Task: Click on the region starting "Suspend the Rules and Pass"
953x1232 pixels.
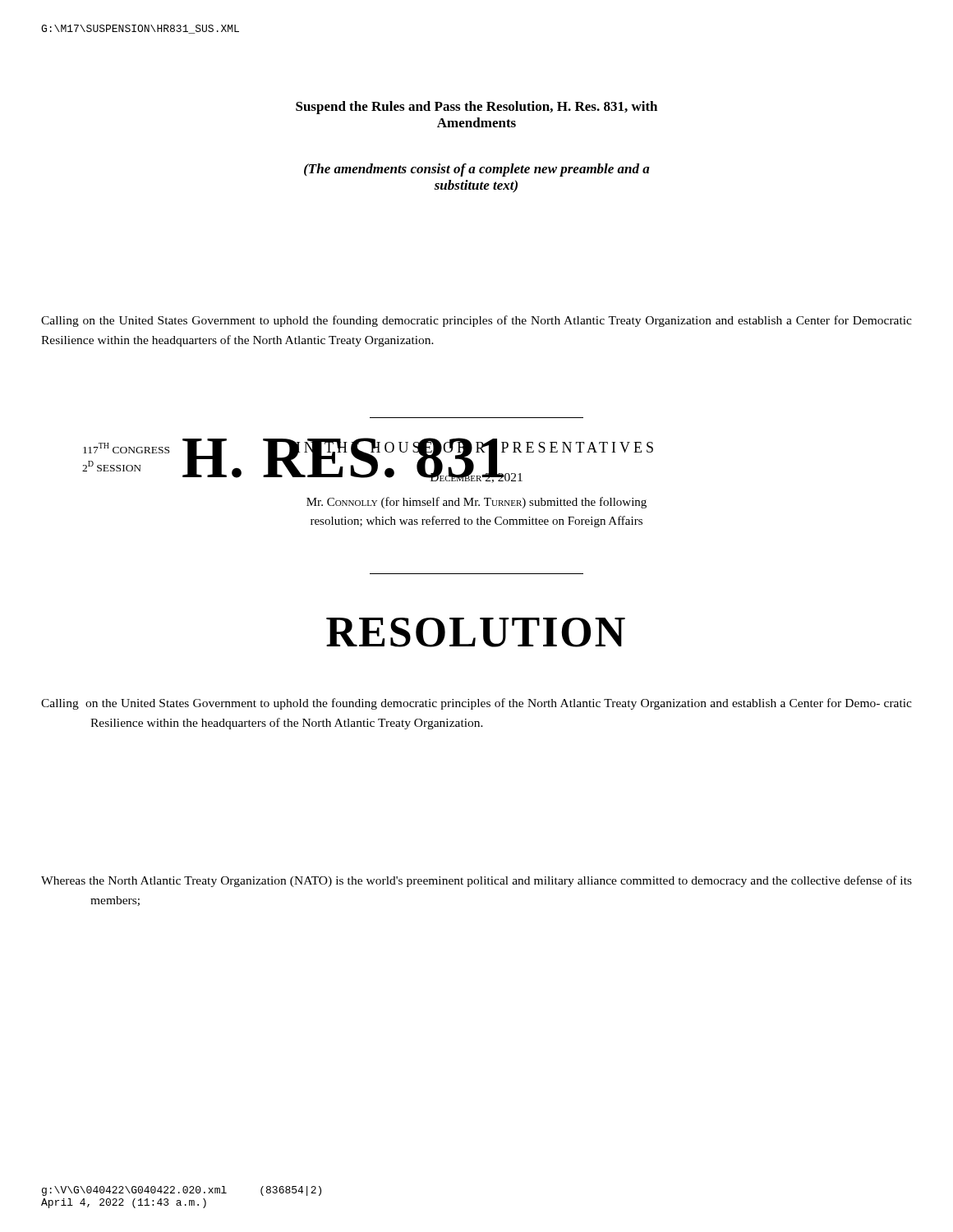Action: click(x=476, y=115)
